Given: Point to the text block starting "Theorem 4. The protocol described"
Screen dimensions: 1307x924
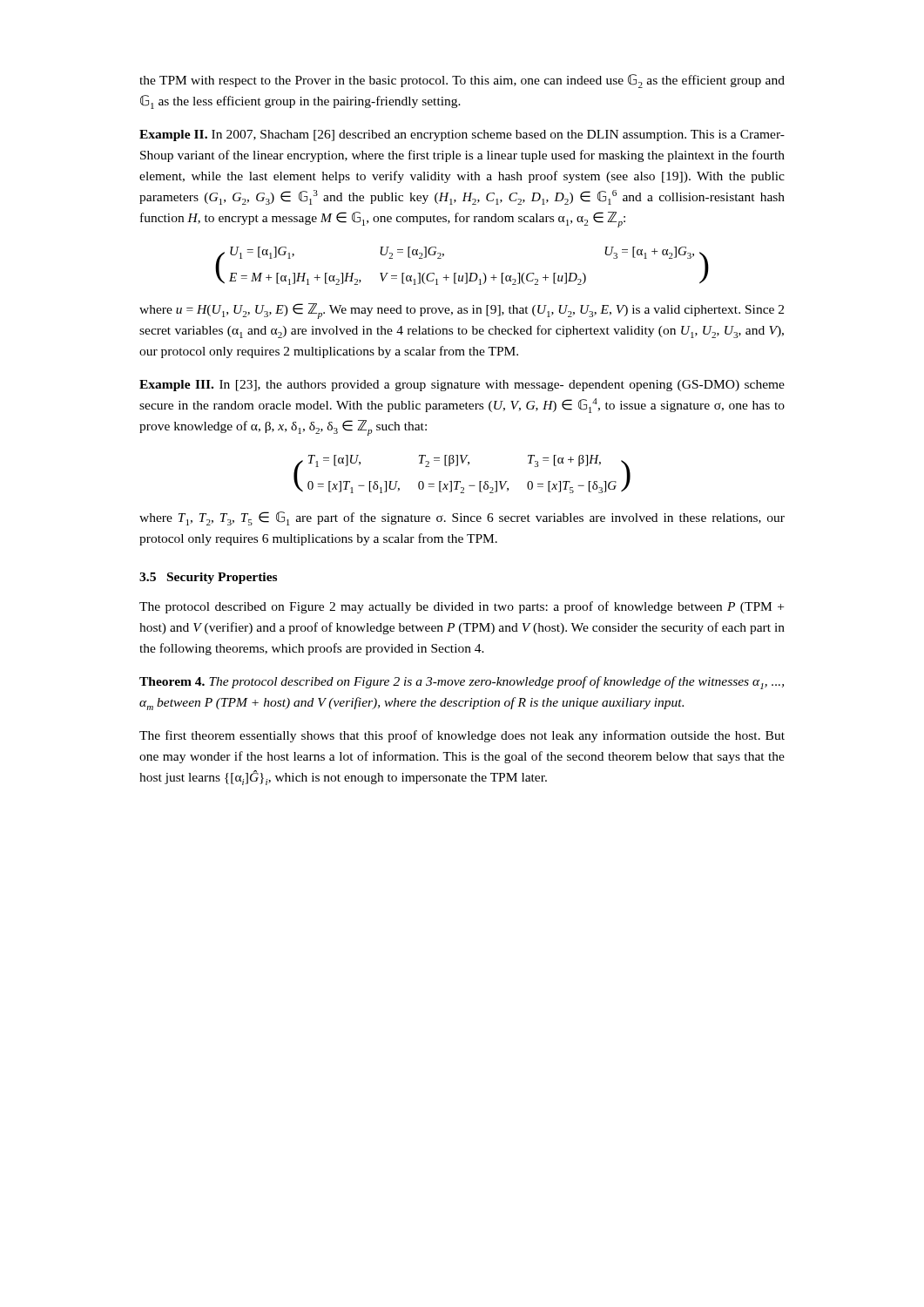Looking at the screenshot, I should coord(462,692).
